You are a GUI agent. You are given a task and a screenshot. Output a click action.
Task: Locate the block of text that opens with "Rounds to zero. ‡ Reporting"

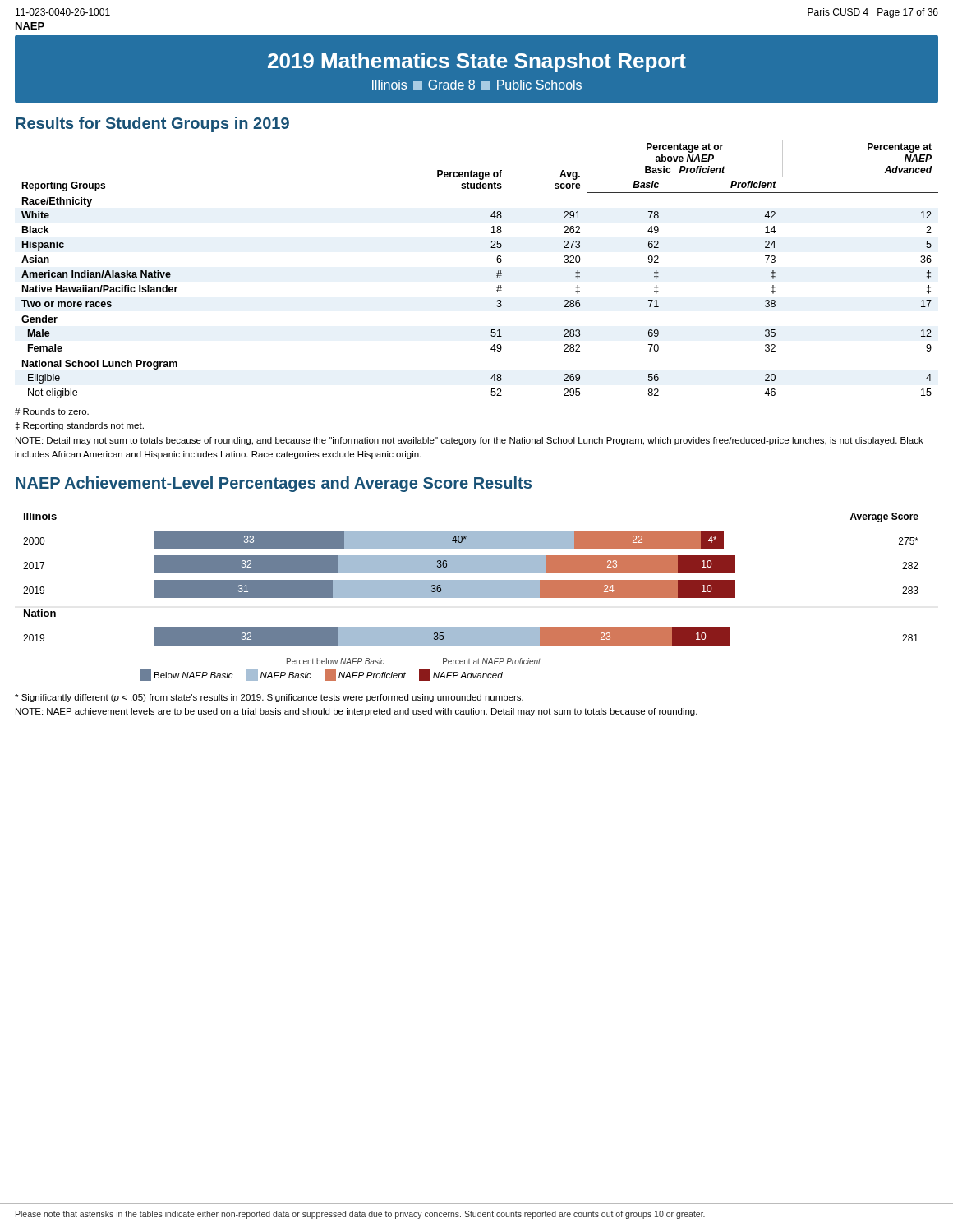pos(469,433)
